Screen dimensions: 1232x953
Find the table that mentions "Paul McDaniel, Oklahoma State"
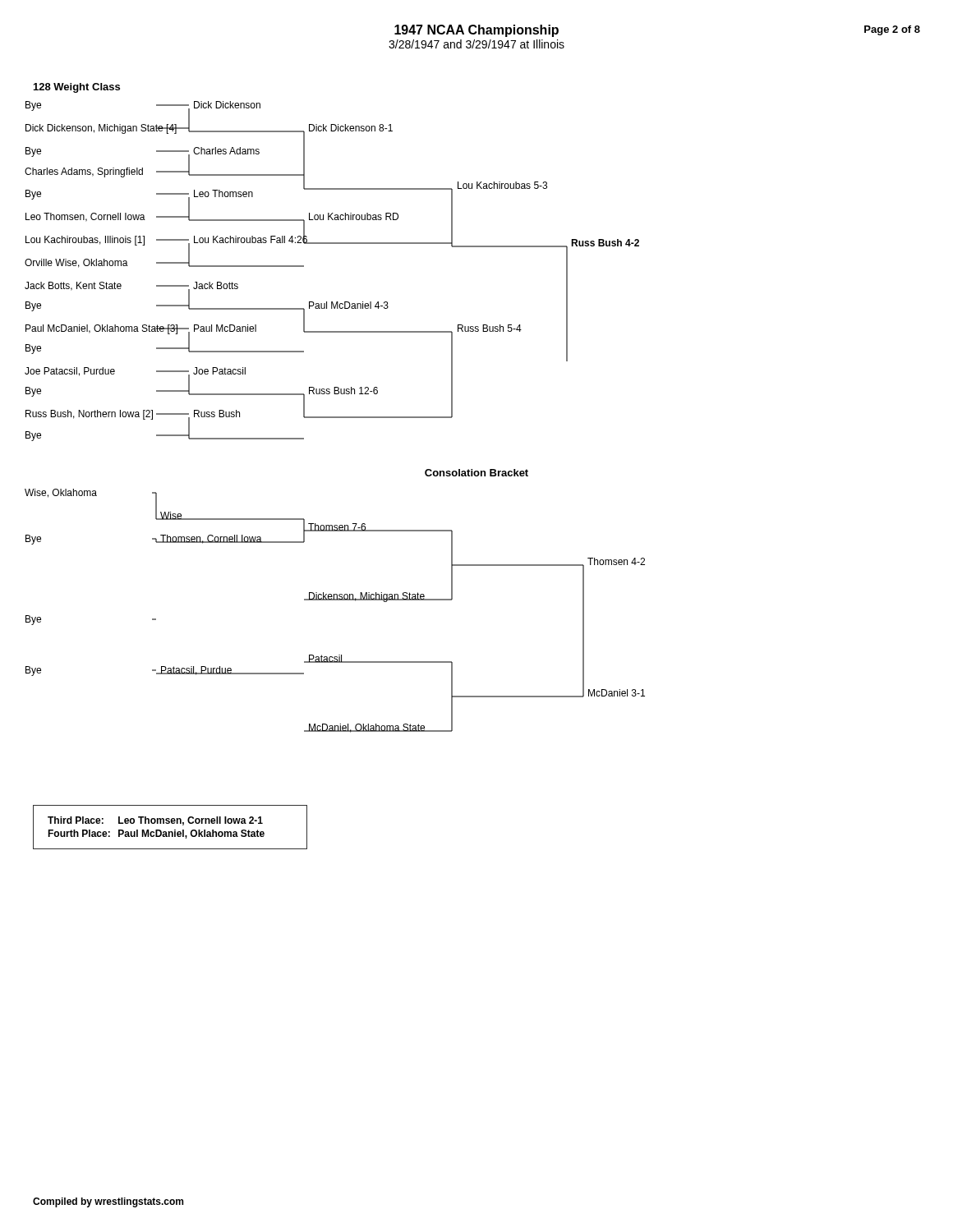click(x=170, y=827)
